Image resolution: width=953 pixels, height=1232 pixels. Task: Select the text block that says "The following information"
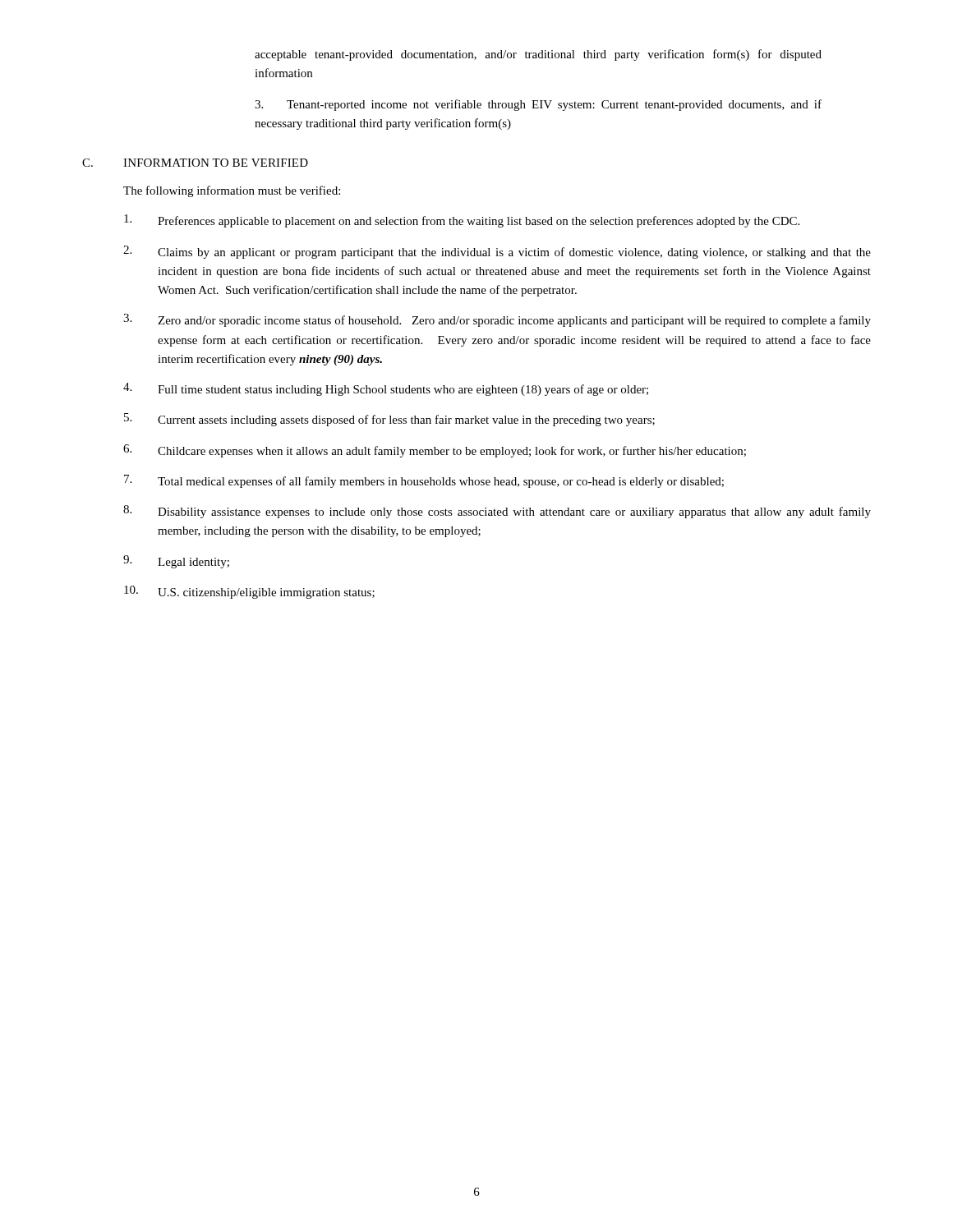(232, 191)
